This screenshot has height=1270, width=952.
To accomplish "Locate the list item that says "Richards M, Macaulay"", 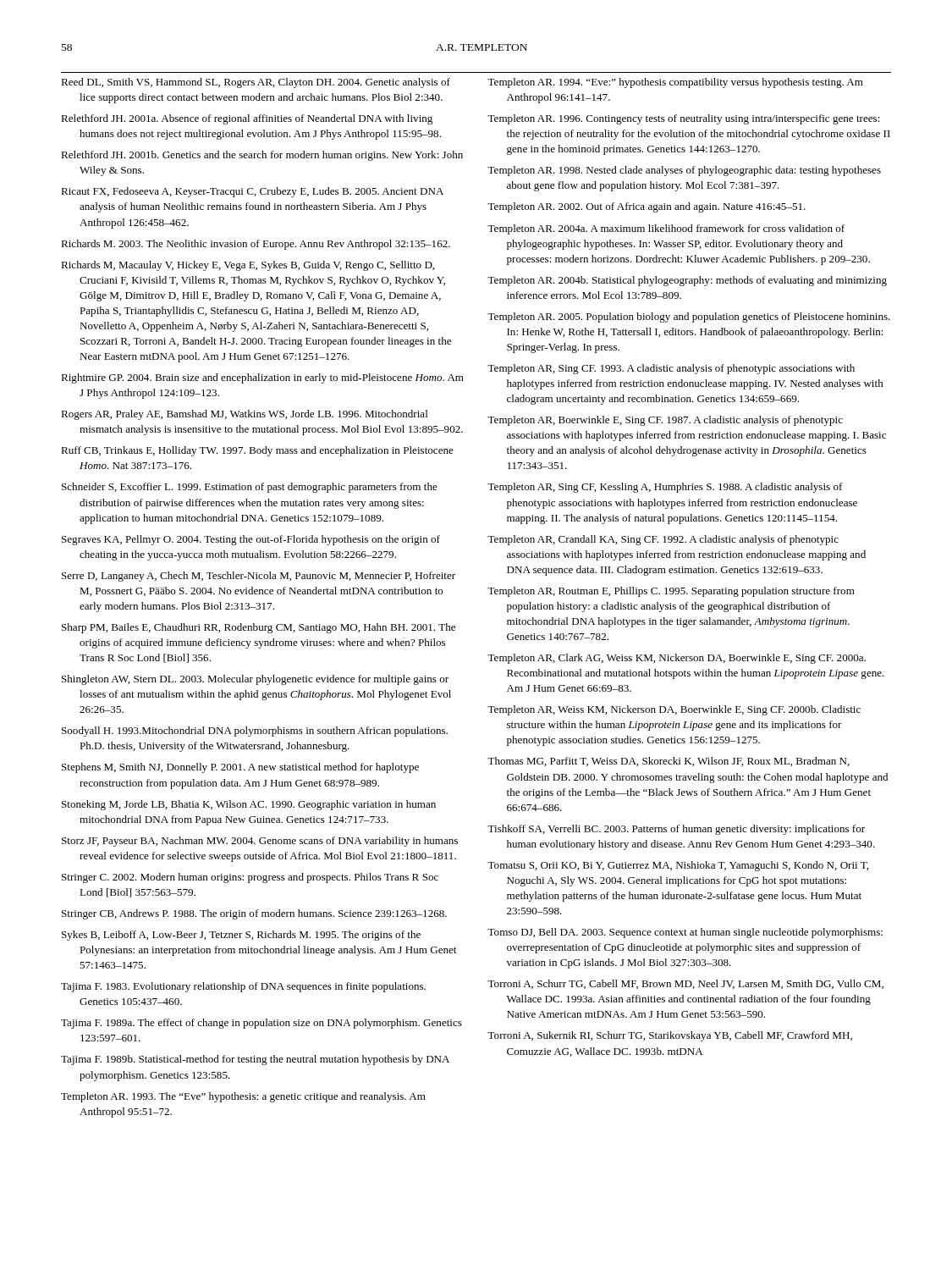I will [x=256, y=310].
